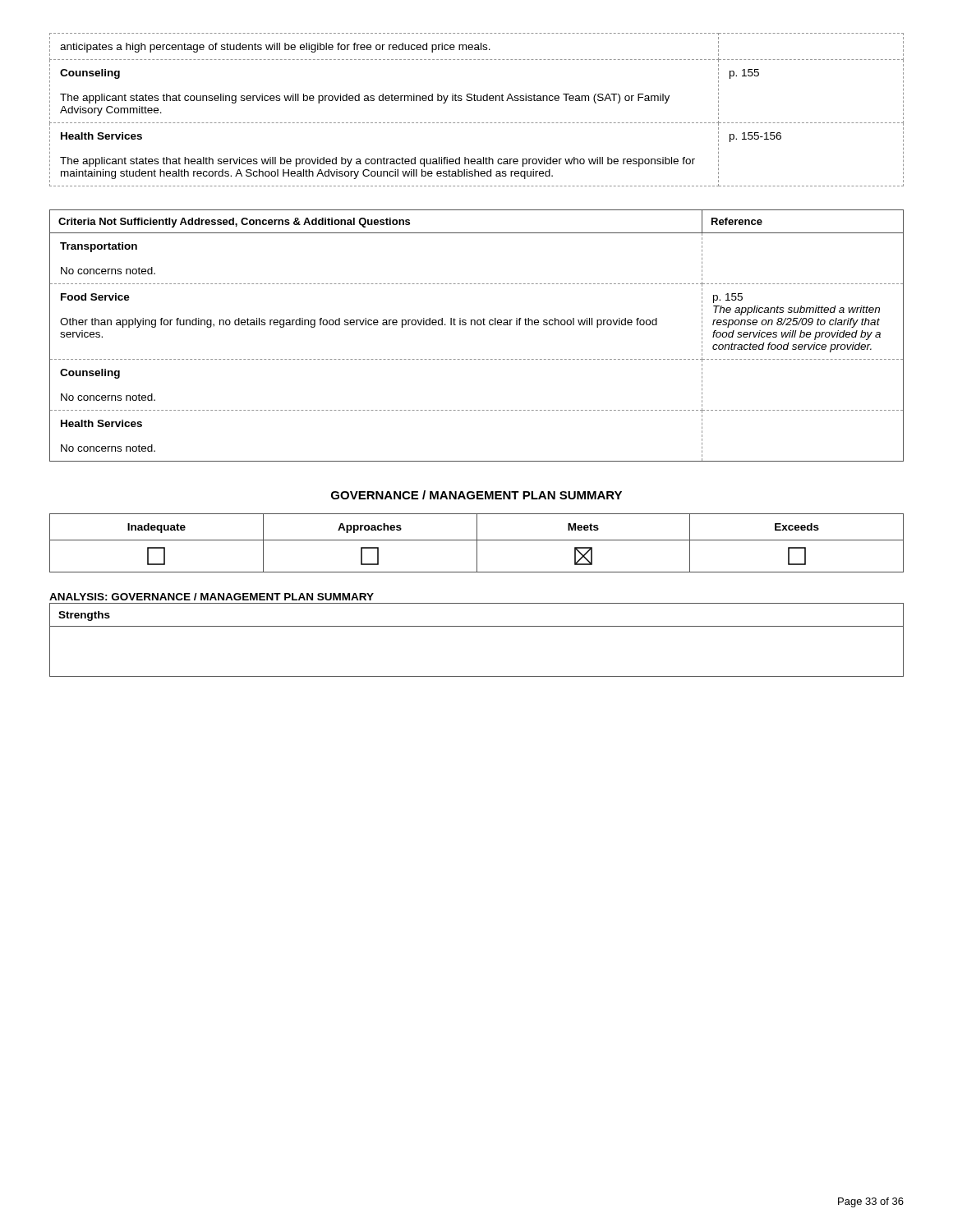Find the table that mentions "anticipates a high"
The image size is (953, 1232).
coord(476,110)
